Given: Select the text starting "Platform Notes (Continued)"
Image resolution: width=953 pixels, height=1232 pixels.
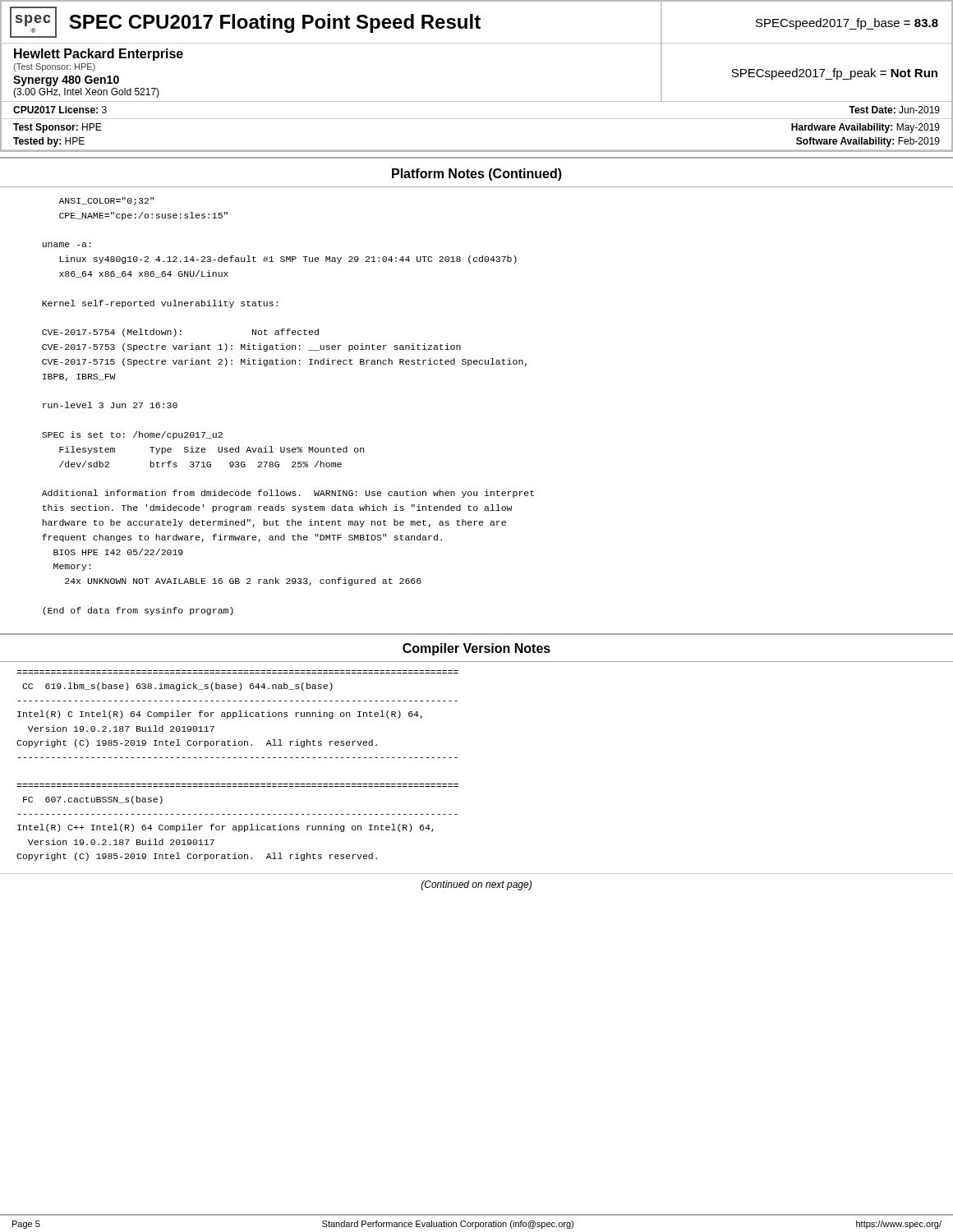Looking at the screenshot, I should tap(476, 174).
